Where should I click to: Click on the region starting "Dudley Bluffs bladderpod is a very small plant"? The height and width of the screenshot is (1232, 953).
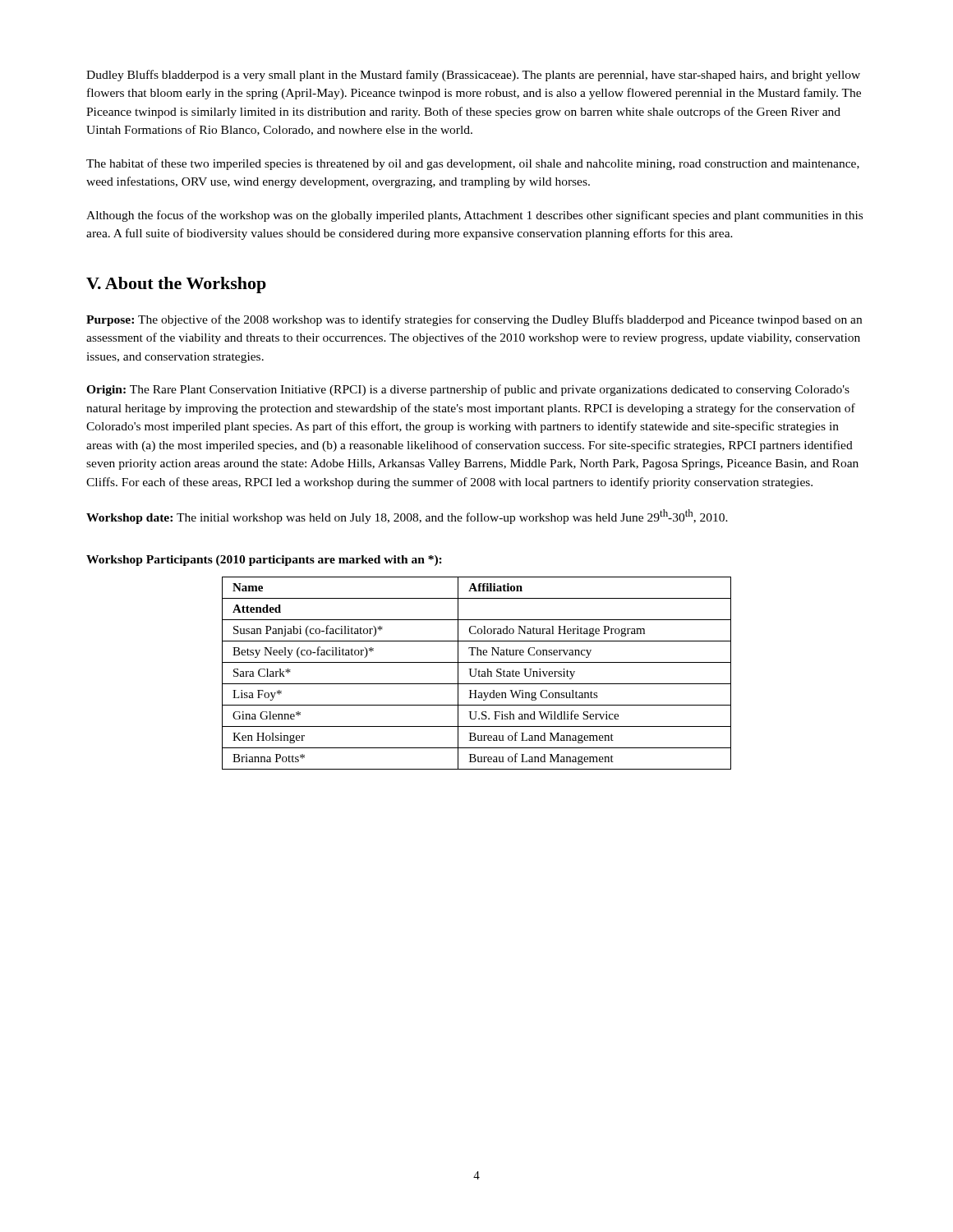(476, 103)
